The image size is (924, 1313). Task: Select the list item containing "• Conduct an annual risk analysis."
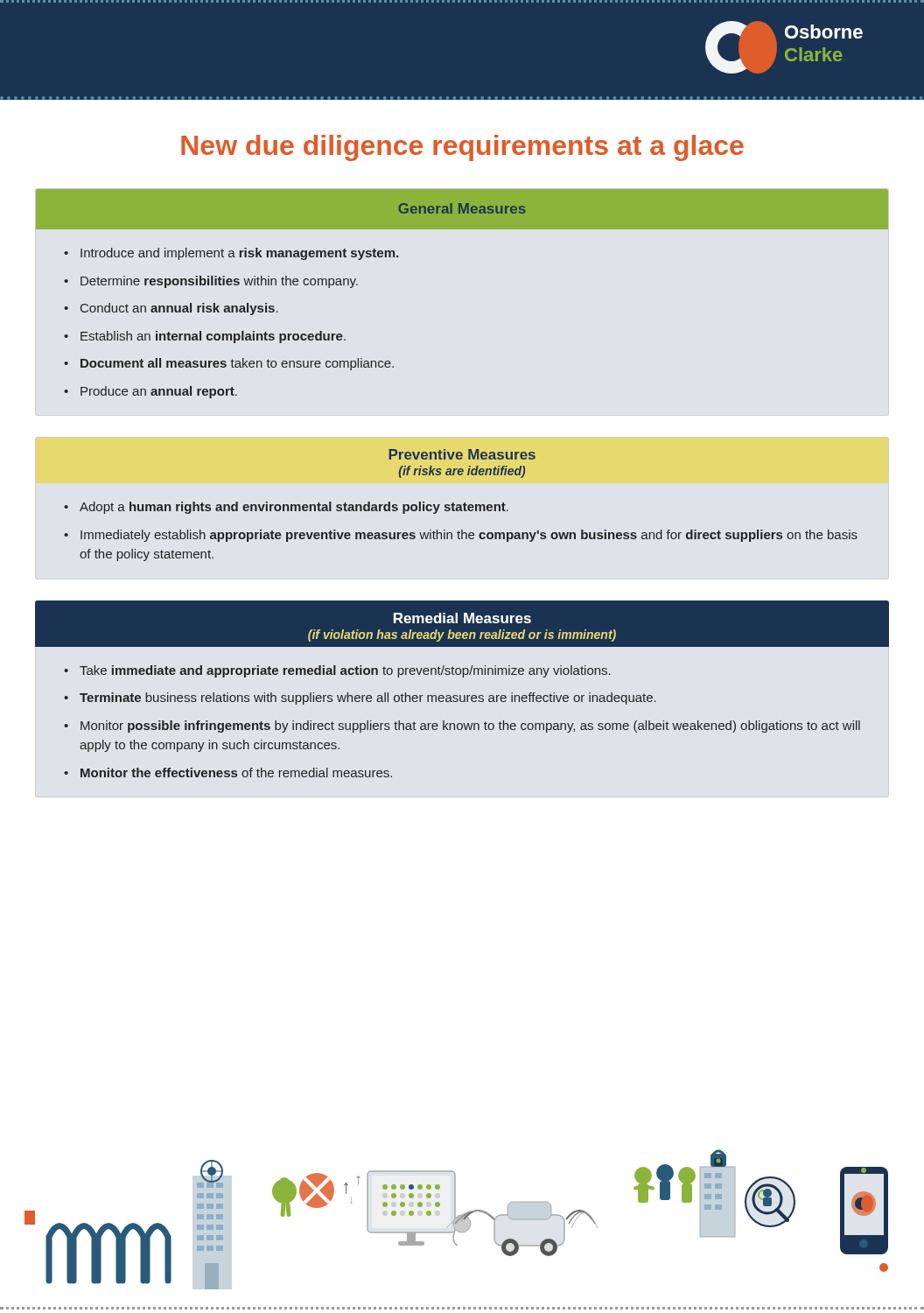point(171,308)
